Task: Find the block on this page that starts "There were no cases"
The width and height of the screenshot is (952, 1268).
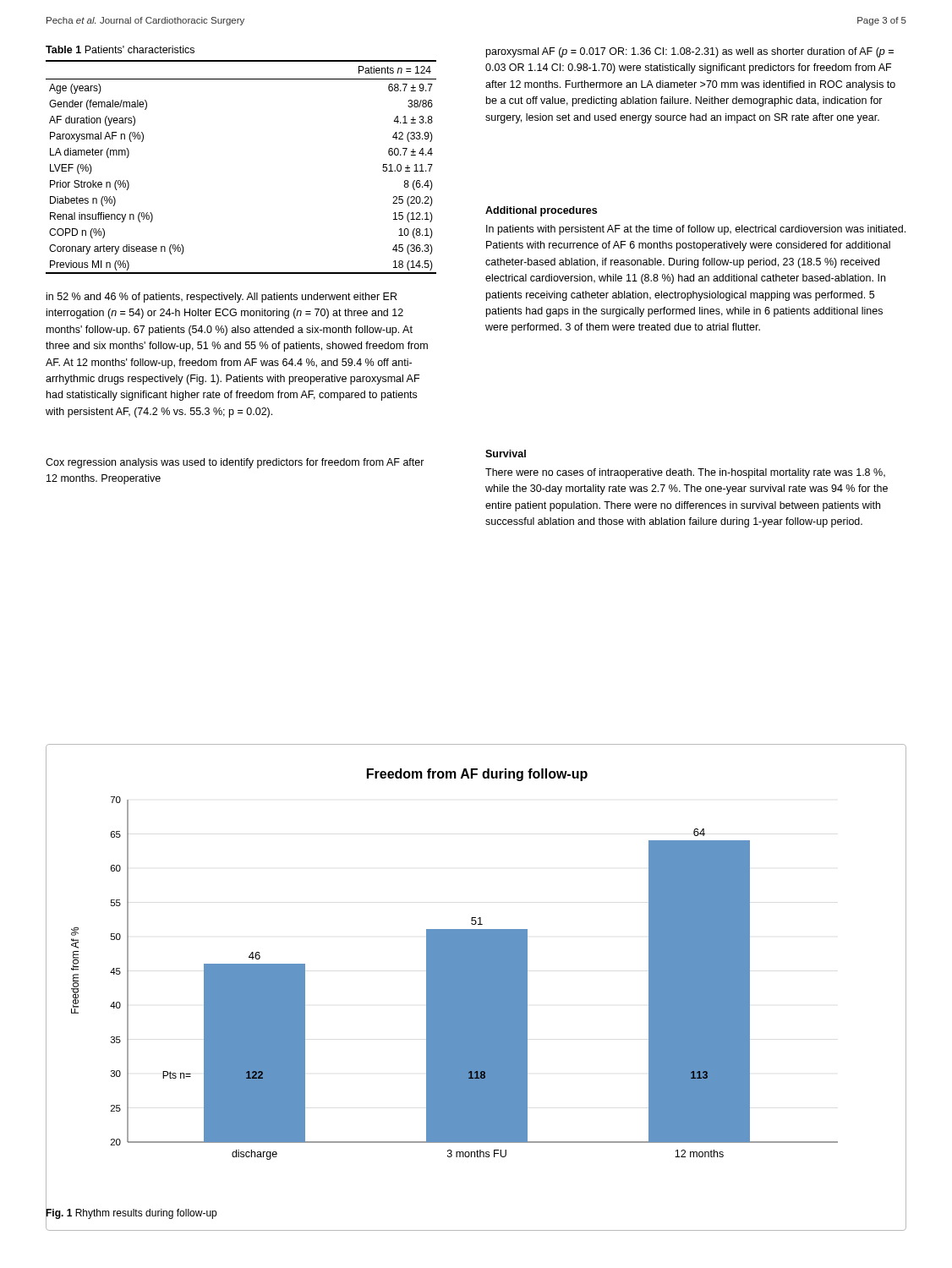Action: tap(687, 497)
